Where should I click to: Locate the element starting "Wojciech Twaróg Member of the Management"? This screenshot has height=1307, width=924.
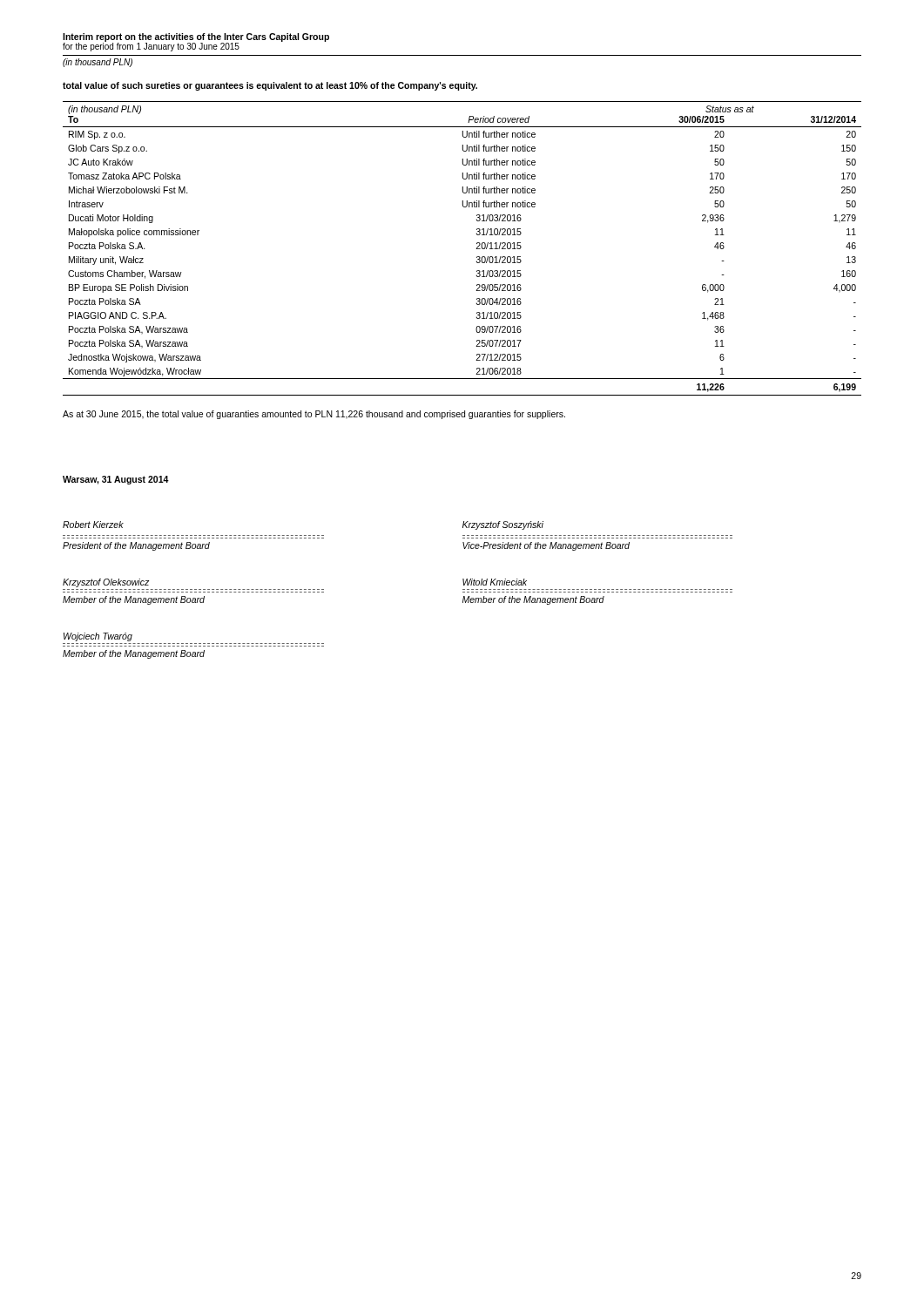point(254,645)
